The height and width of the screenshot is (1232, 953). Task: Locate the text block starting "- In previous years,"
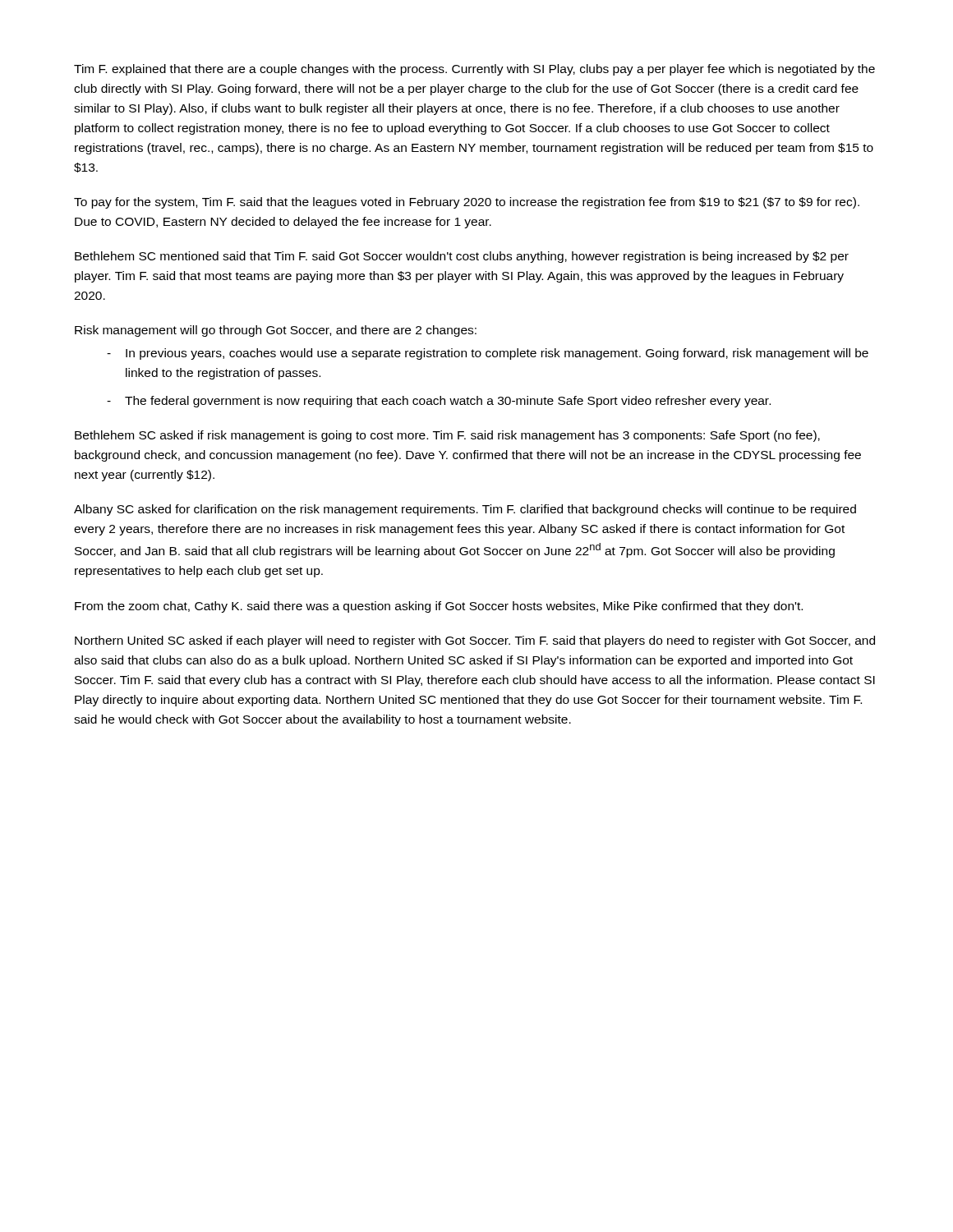(x=493, y=363)
